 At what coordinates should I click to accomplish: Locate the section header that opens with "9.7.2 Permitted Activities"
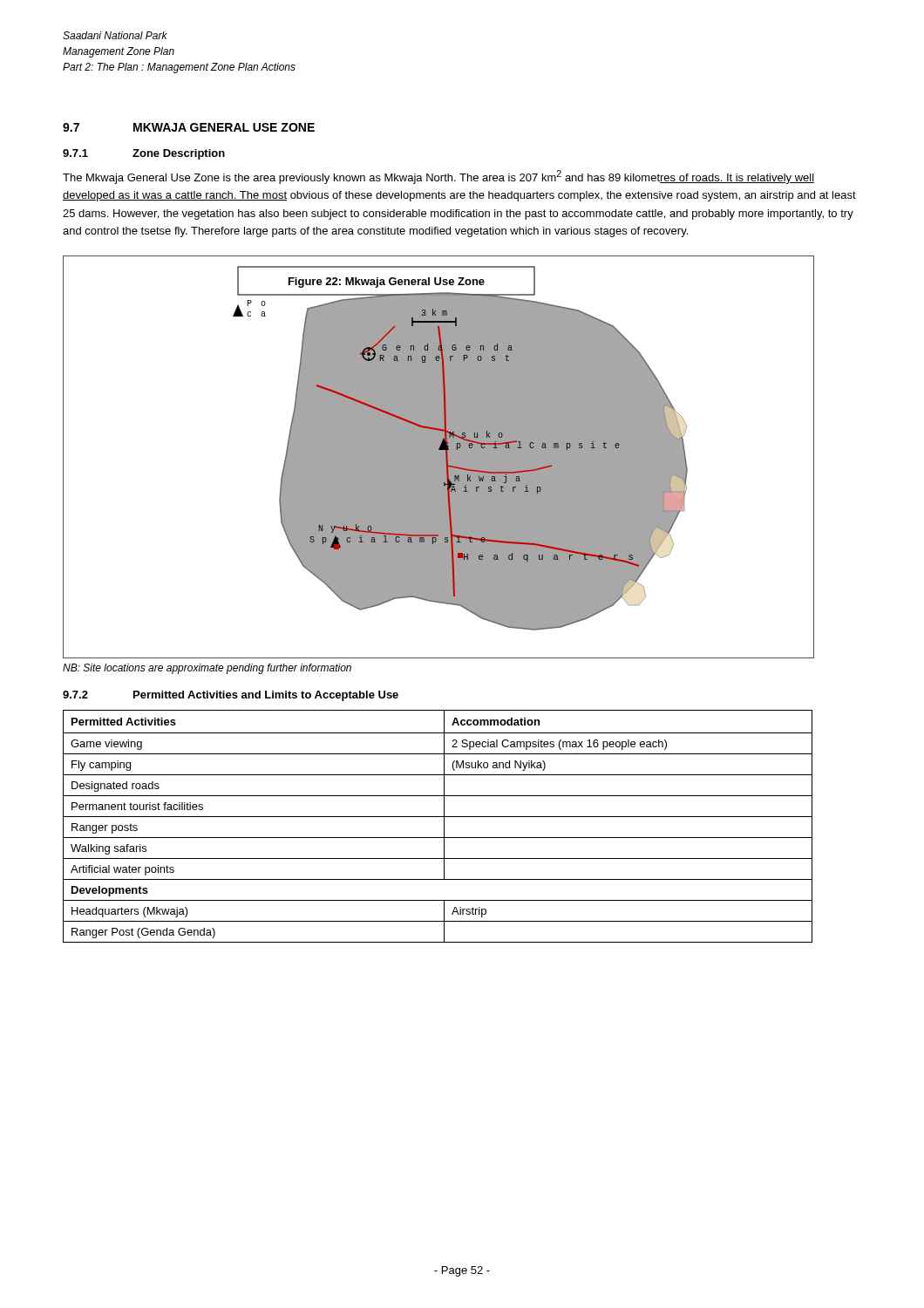click(231, 694)
